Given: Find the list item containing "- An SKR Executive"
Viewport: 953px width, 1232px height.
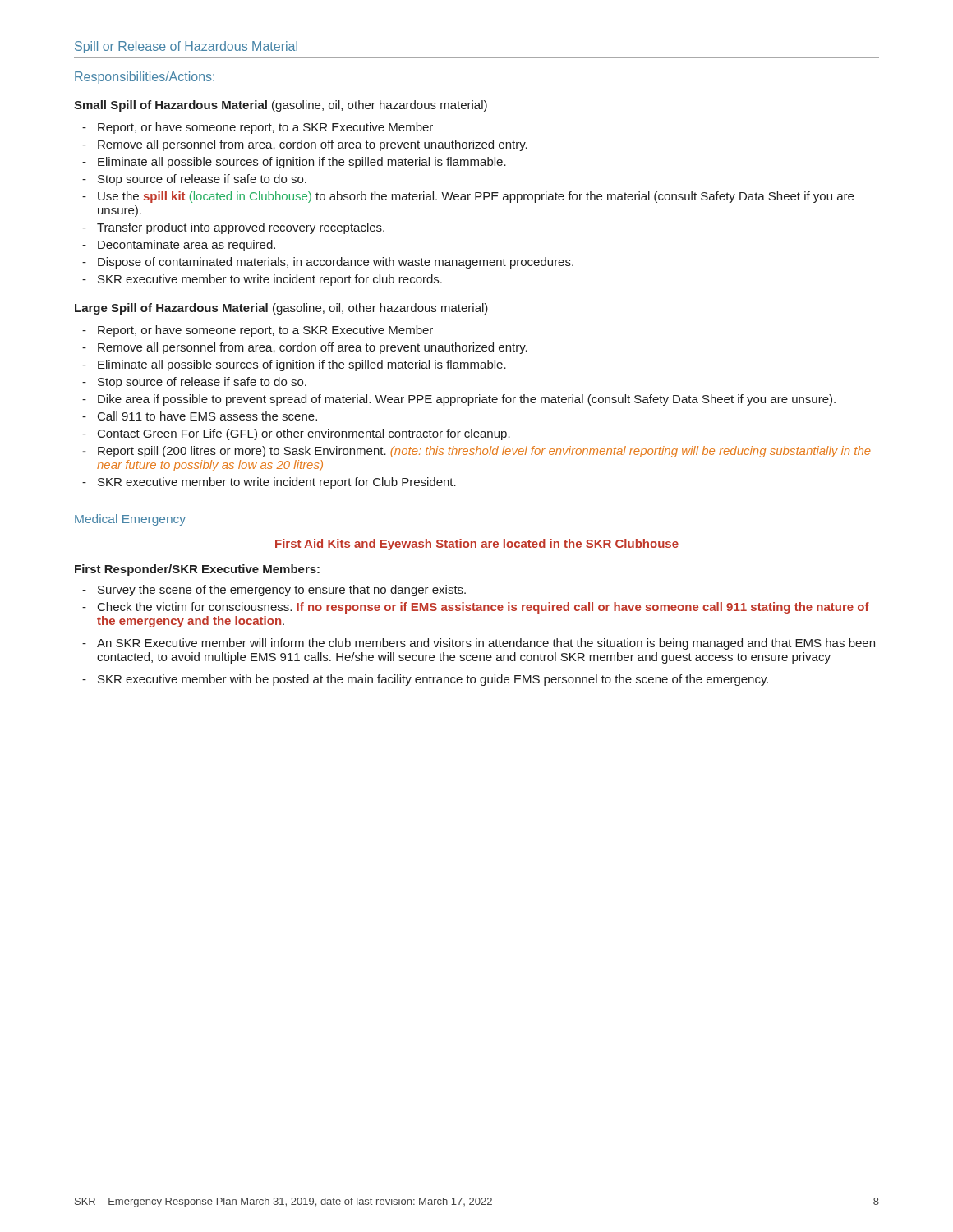Looking at the screenshot, I should (481, 650).
